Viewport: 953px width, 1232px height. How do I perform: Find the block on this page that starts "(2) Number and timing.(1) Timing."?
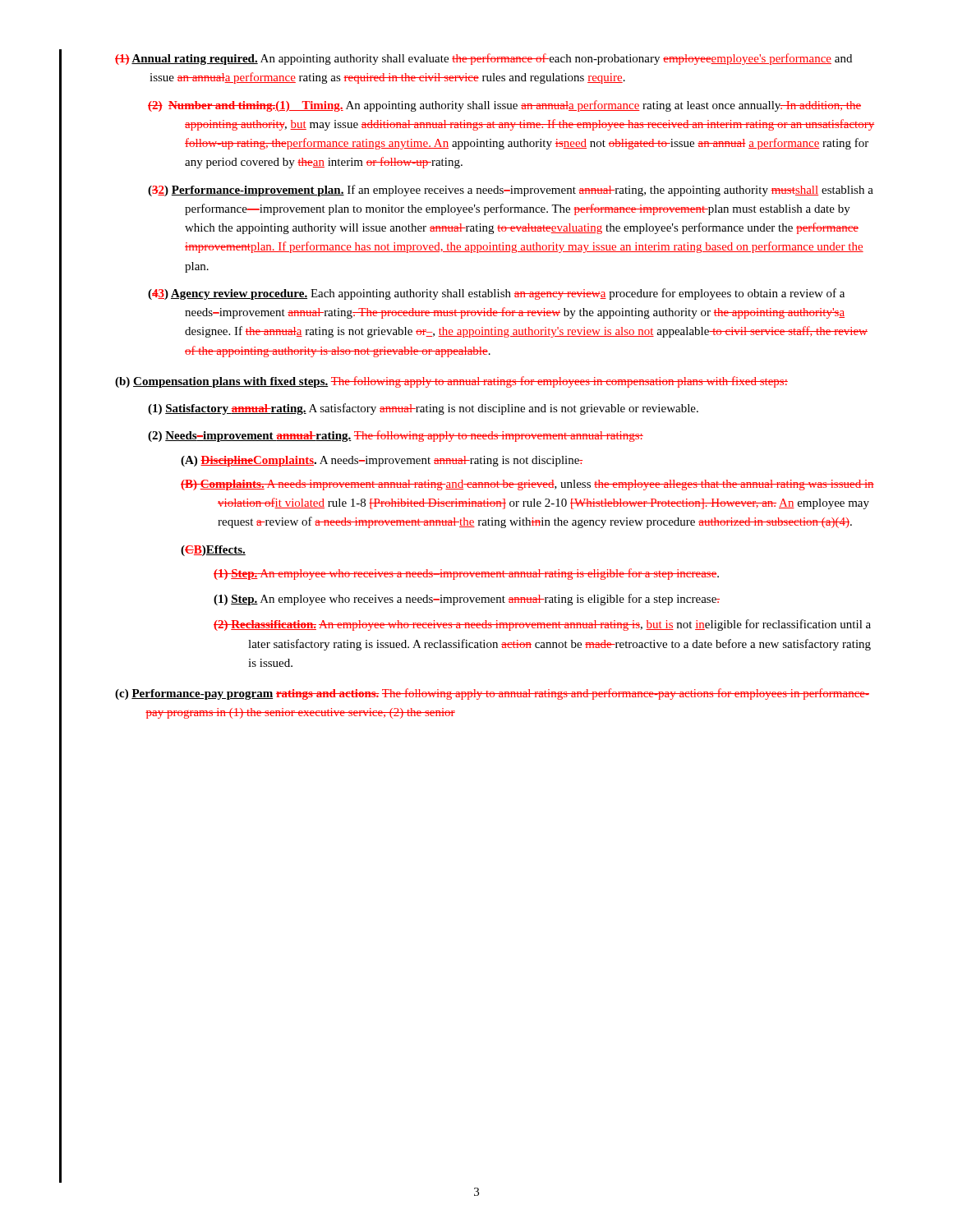coord(513,134)
